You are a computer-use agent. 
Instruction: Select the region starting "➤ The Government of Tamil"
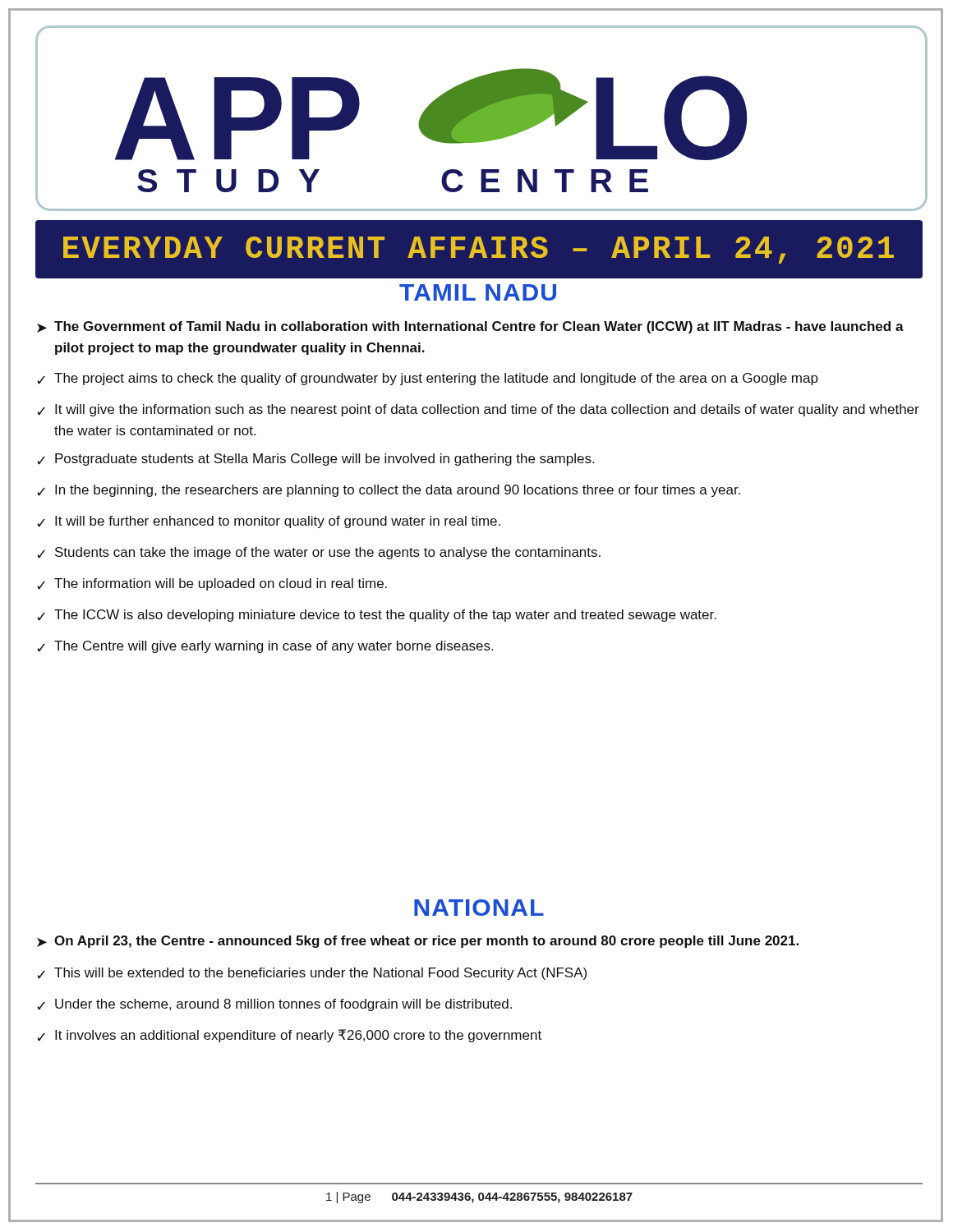click(479, 488)
